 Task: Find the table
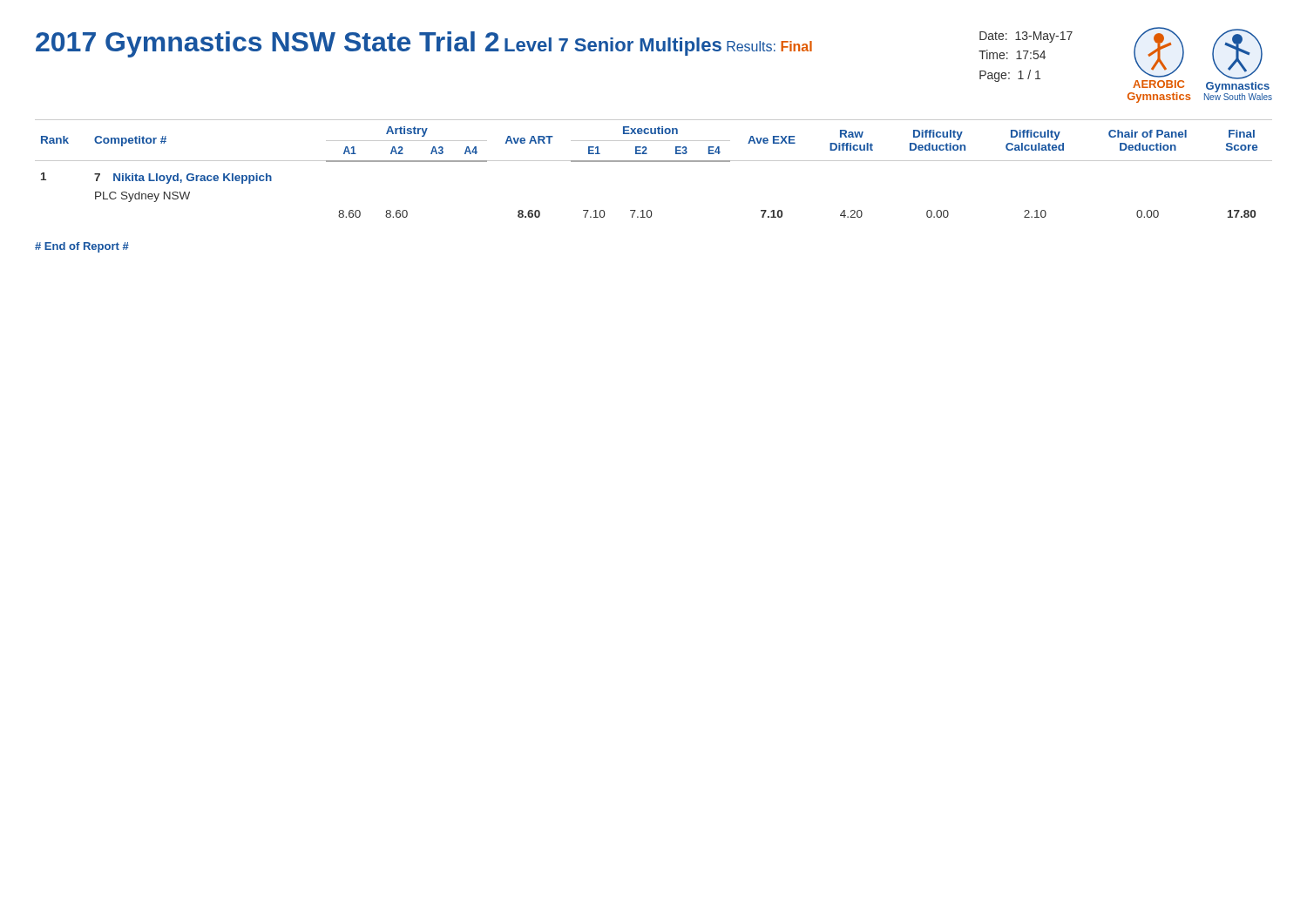[654, 173]
